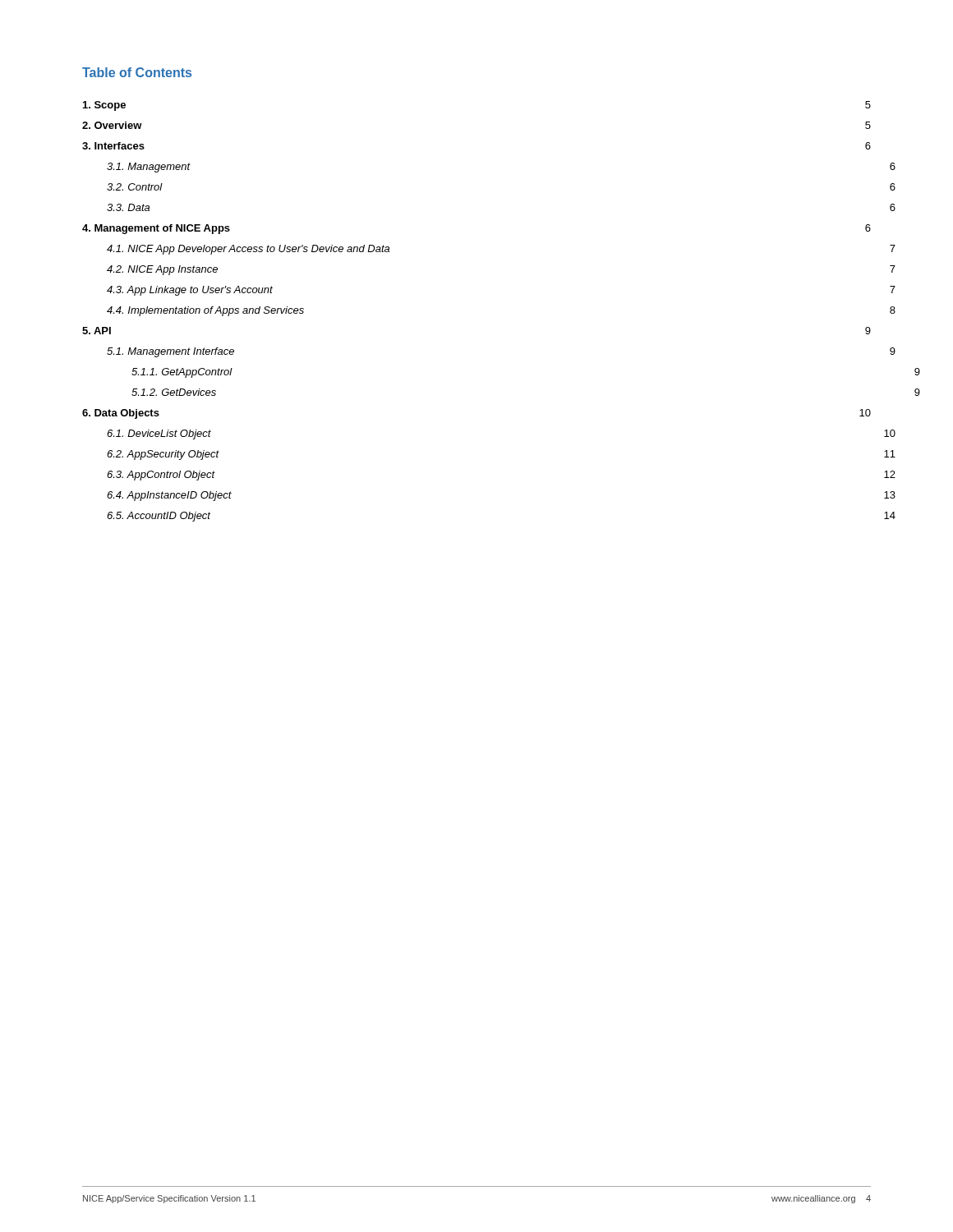
Task: Locate the text "2. Overview 5"
Action: pos(120,125)
